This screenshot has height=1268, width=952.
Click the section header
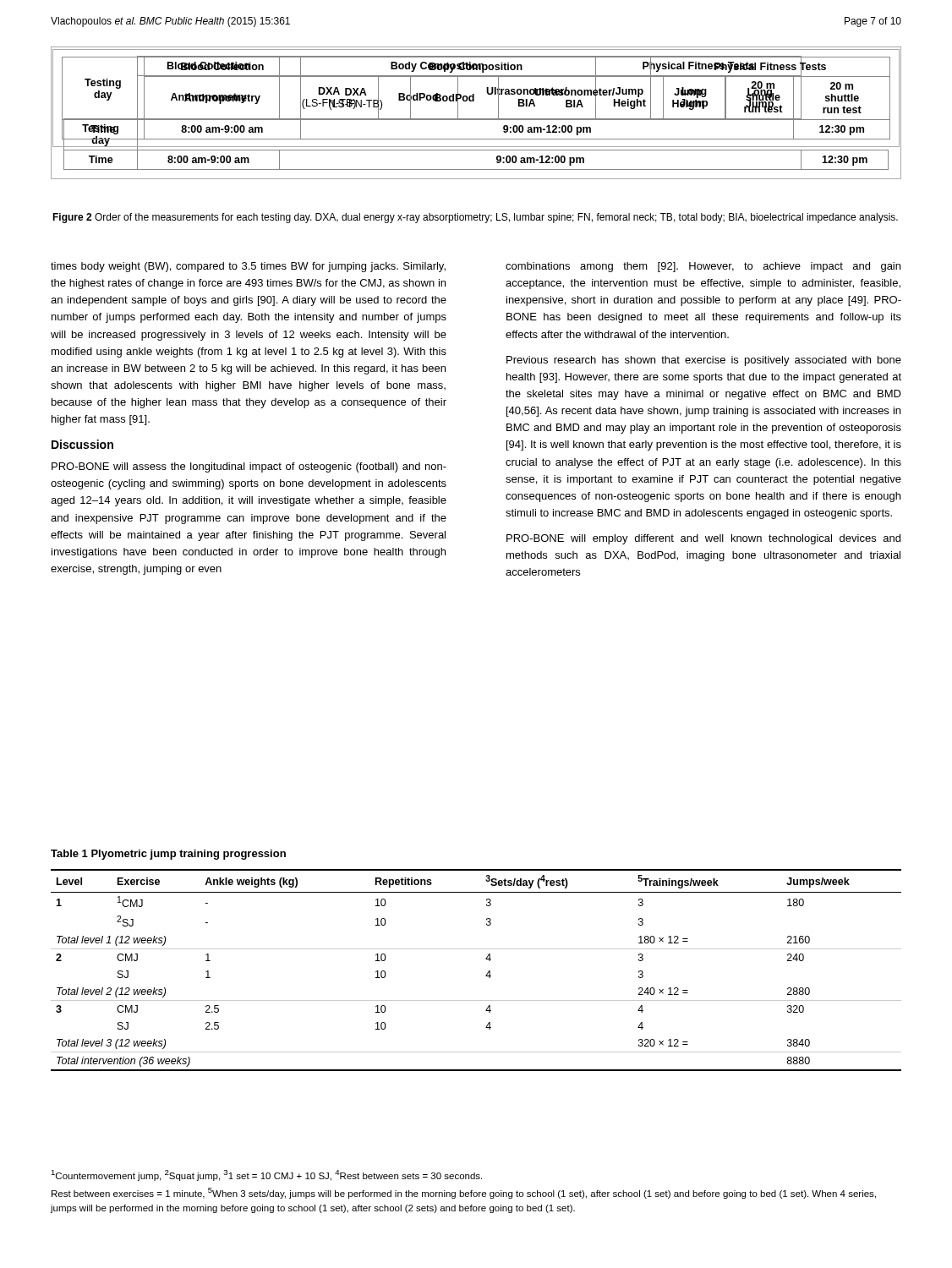[x=82, y=445]
